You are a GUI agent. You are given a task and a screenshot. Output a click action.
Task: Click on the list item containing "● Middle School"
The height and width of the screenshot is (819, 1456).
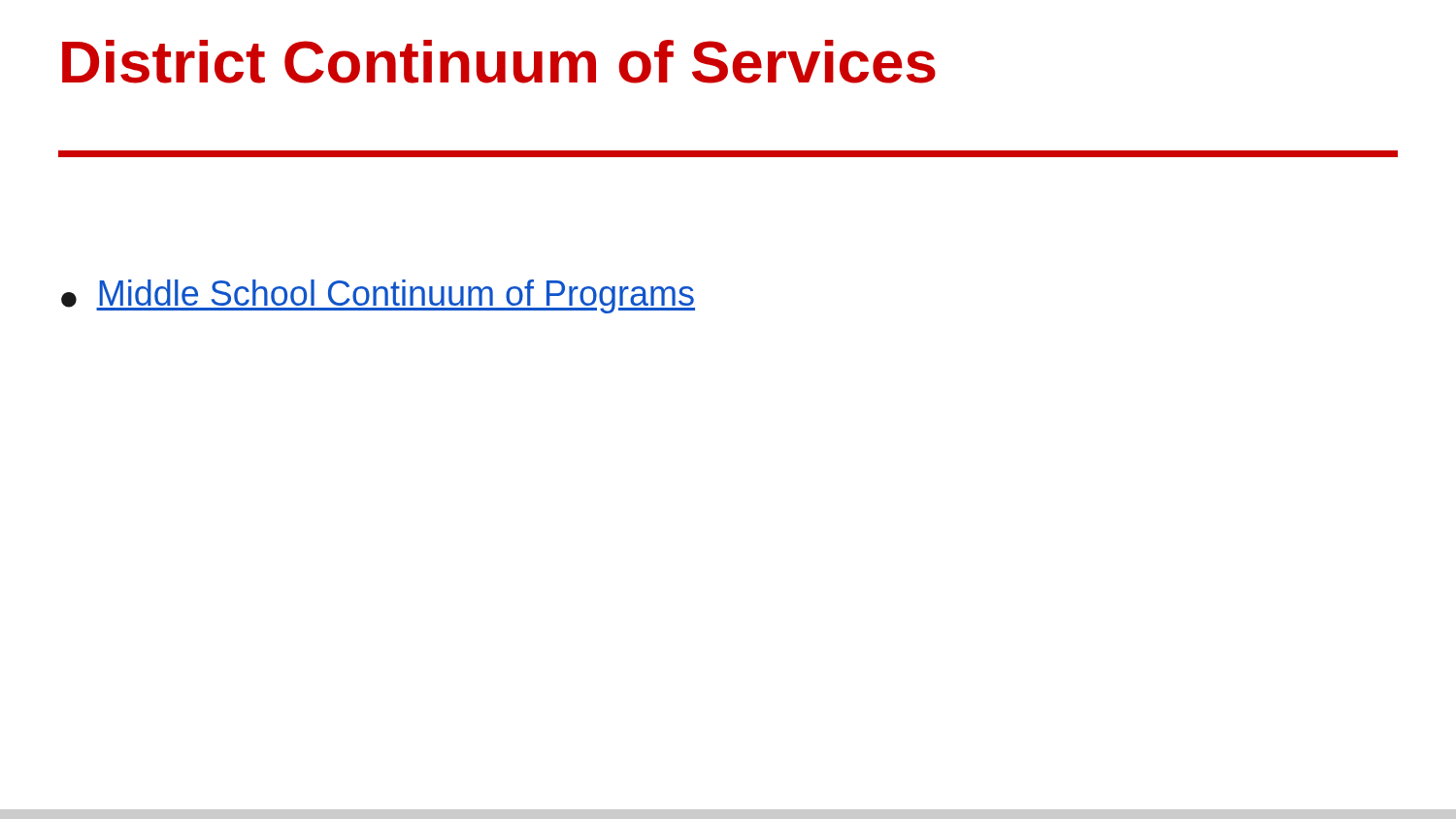pyautogui.click(x=378, y=296)
